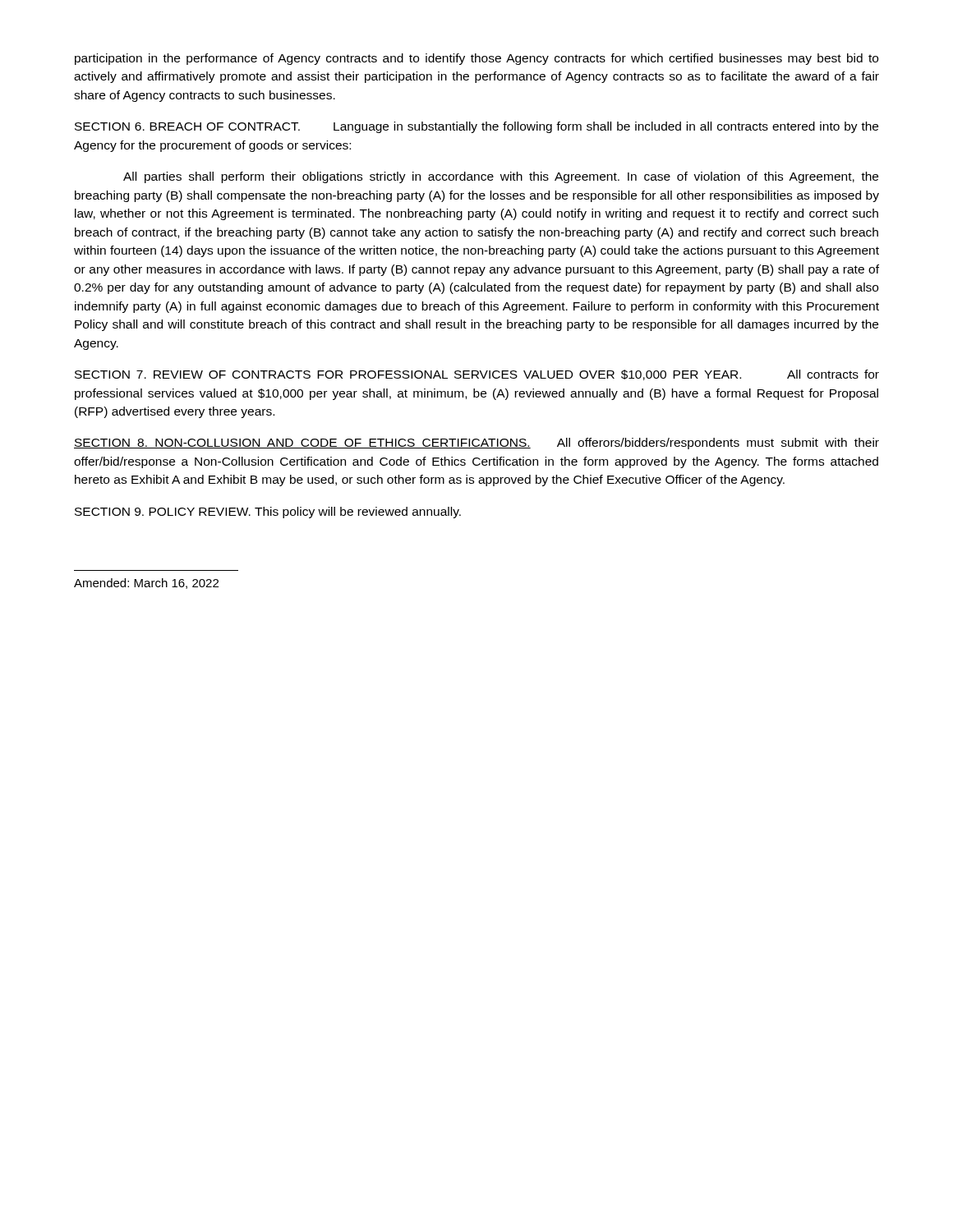Find the text block containing "SECTION 8. NON-COLLUSION AND CODE OF ETHICS CERTIFICATIONS."
This screenshot has width=953, height=1232.
(476, 461)
